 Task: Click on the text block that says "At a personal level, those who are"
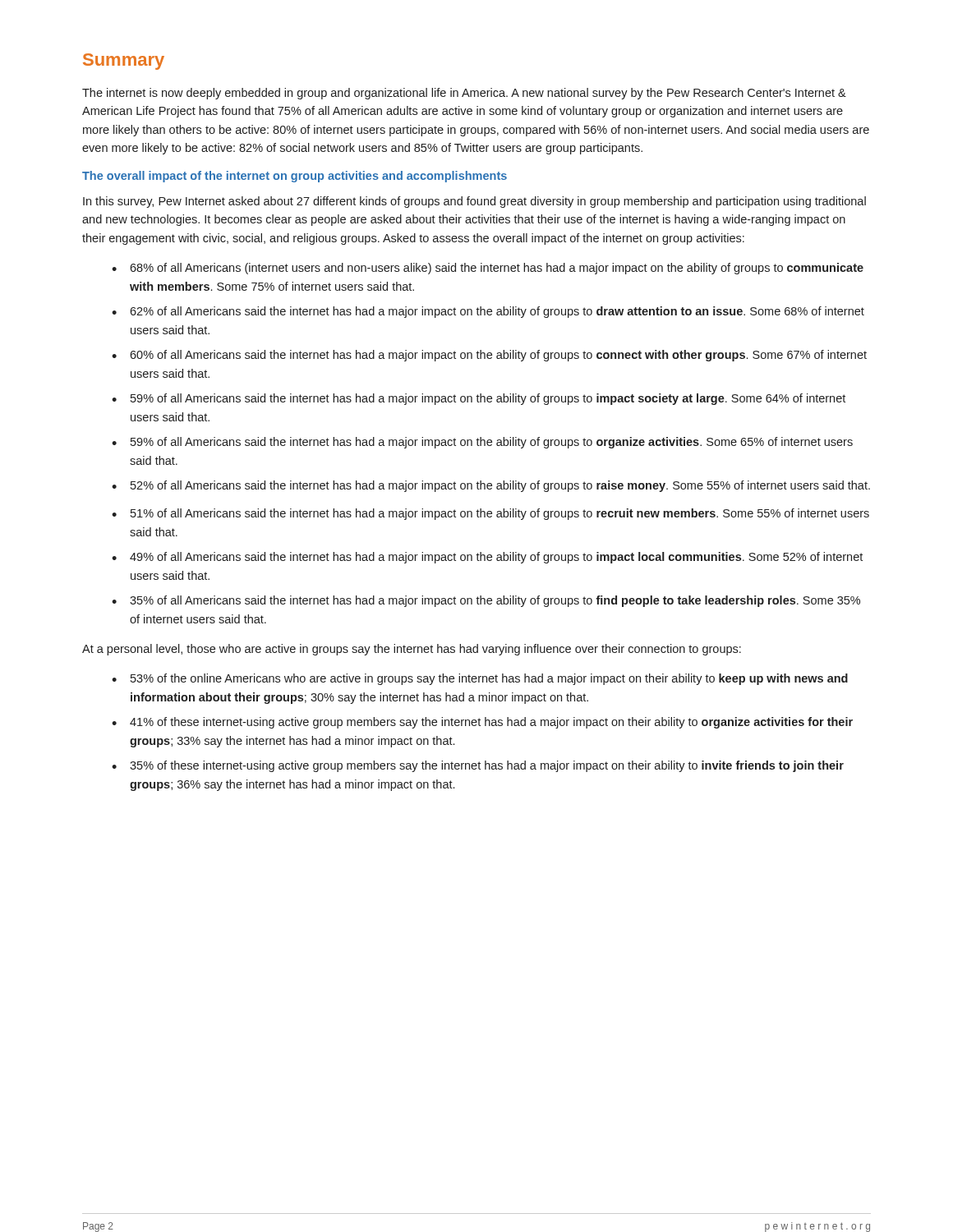pos(412,649)
